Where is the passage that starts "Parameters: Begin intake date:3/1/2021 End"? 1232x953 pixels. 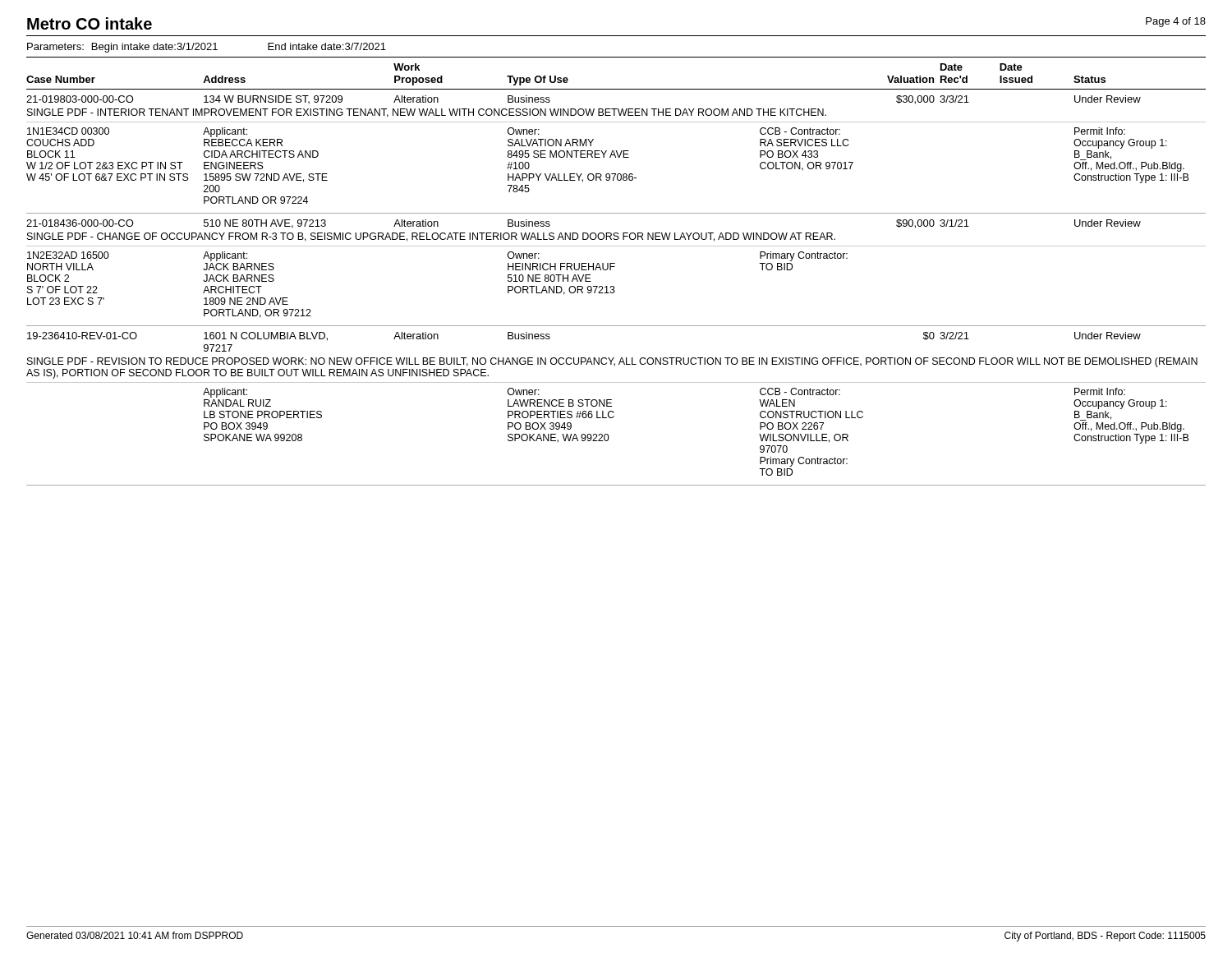(206, 46)
